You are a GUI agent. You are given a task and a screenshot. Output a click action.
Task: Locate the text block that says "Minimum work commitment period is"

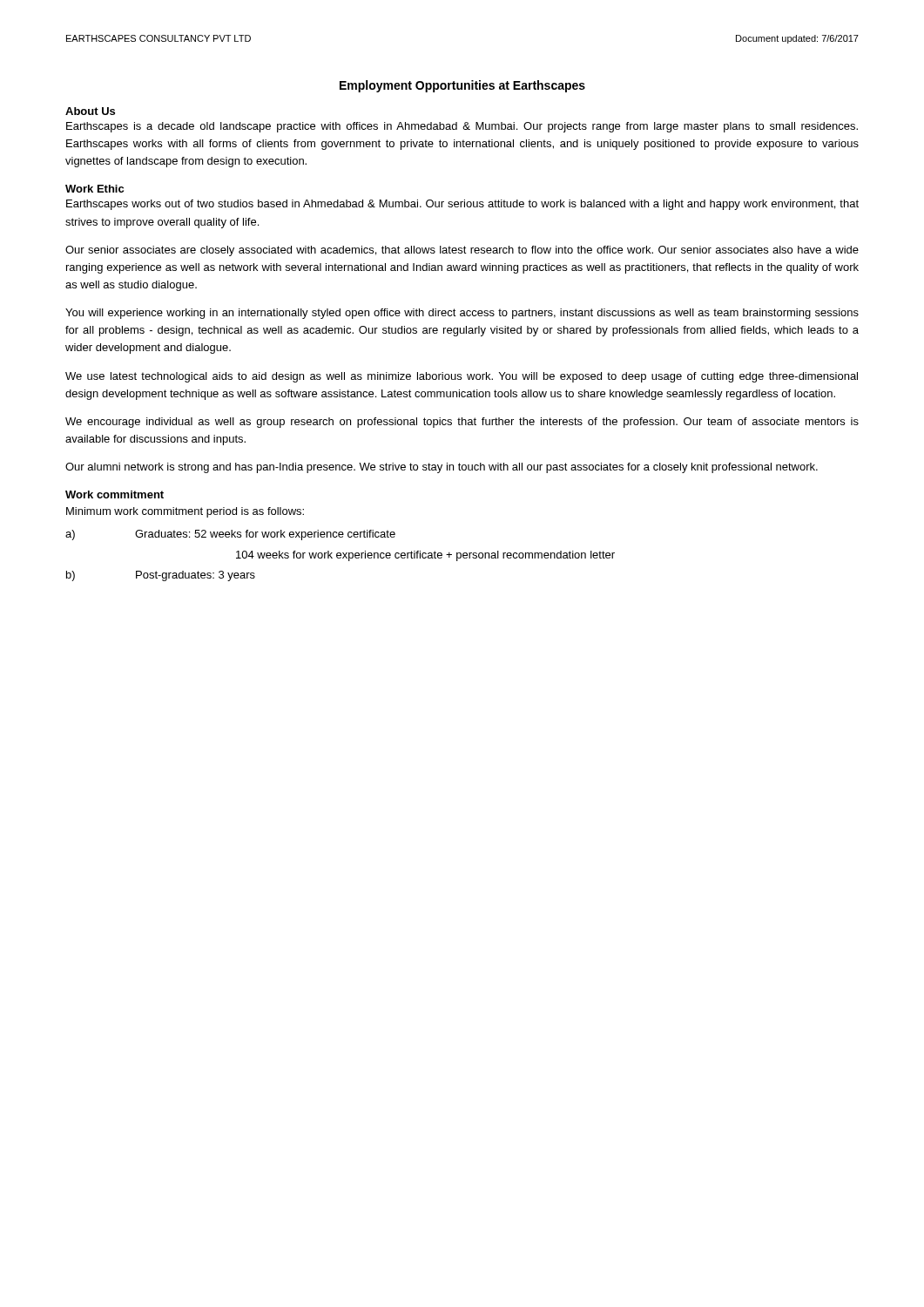[x=185, y=511]
